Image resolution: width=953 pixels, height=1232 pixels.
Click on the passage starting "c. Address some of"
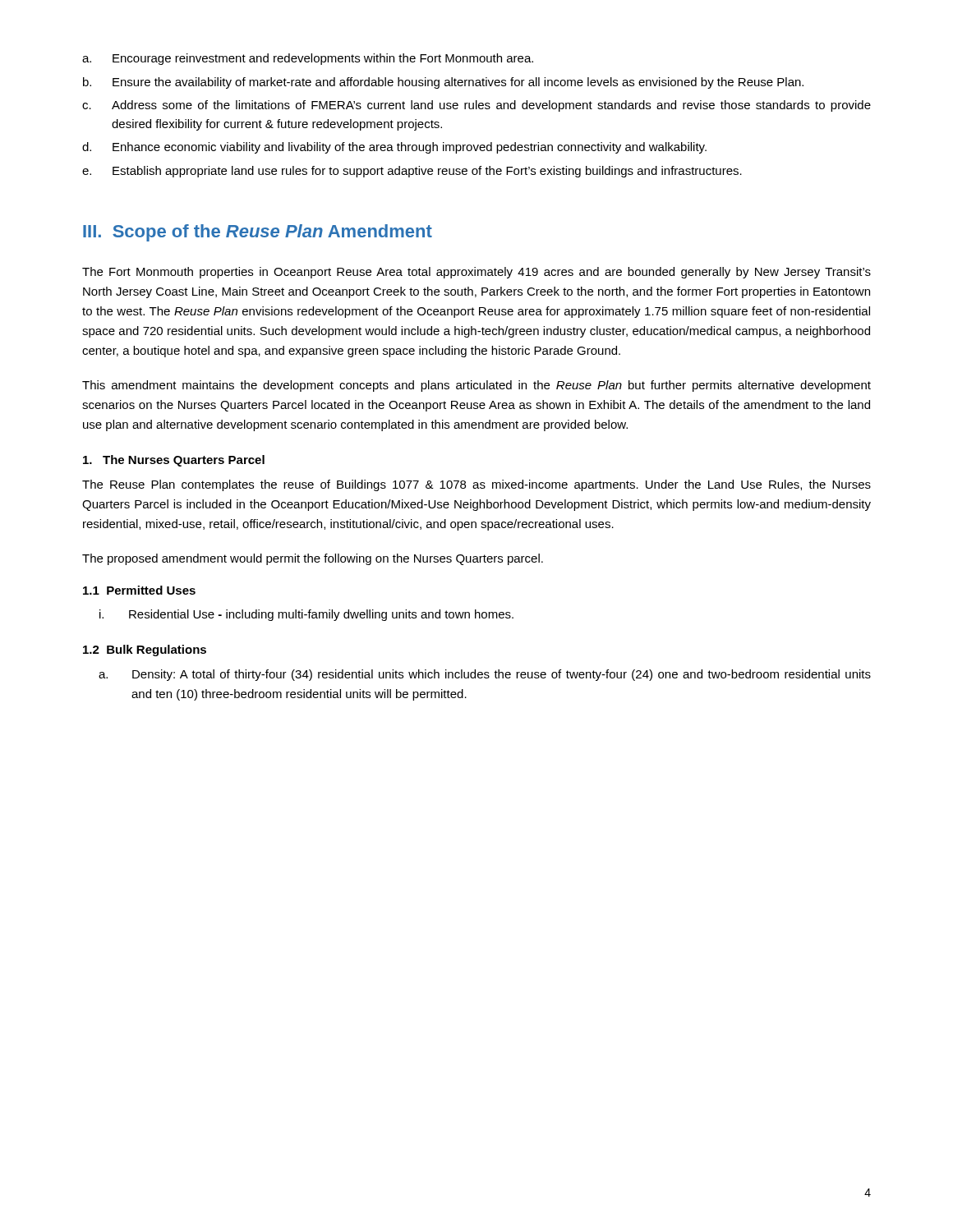click(x=476, y=115)
